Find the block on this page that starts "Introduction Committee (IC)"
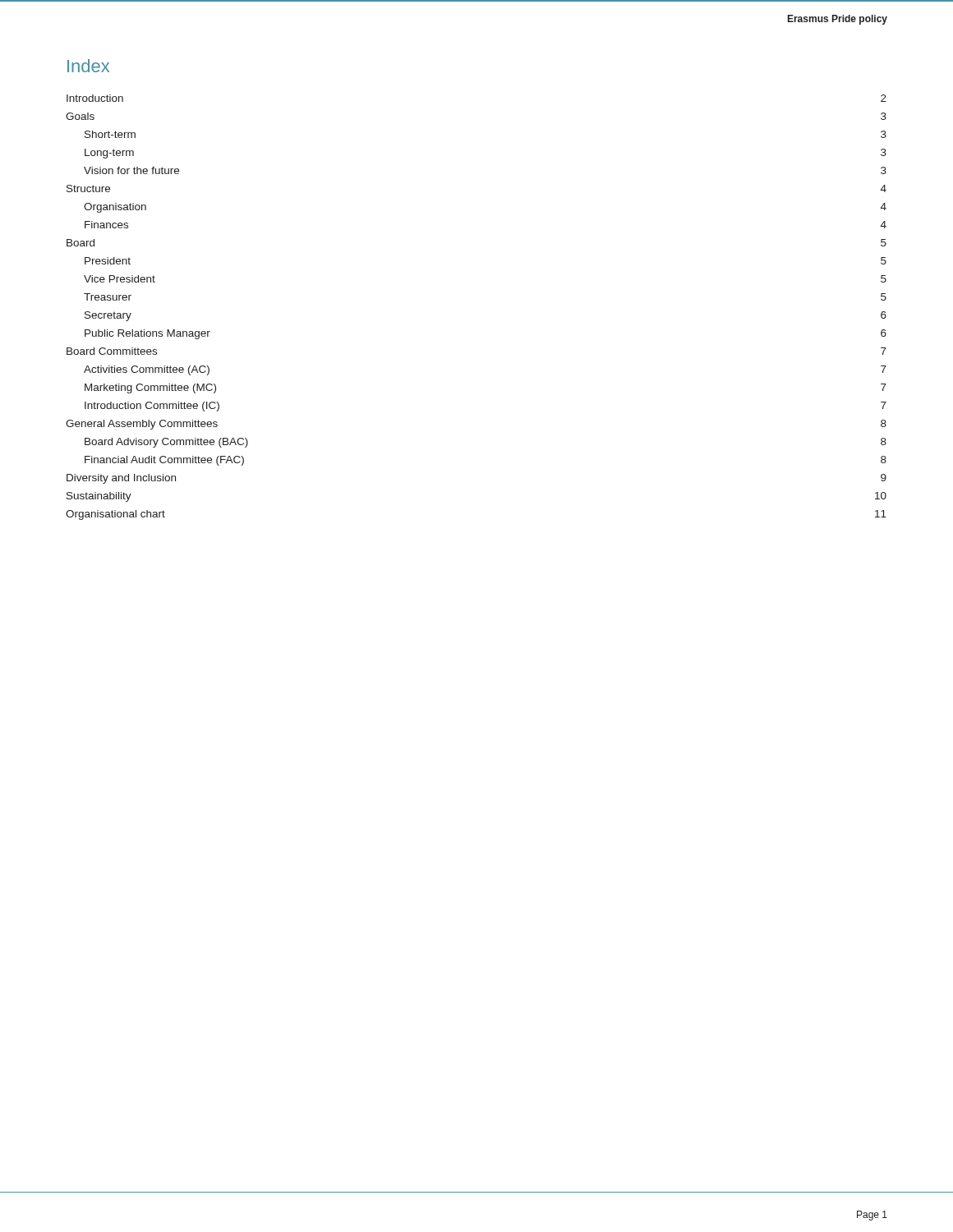The image size is (953, 1232). pos(147,408)
